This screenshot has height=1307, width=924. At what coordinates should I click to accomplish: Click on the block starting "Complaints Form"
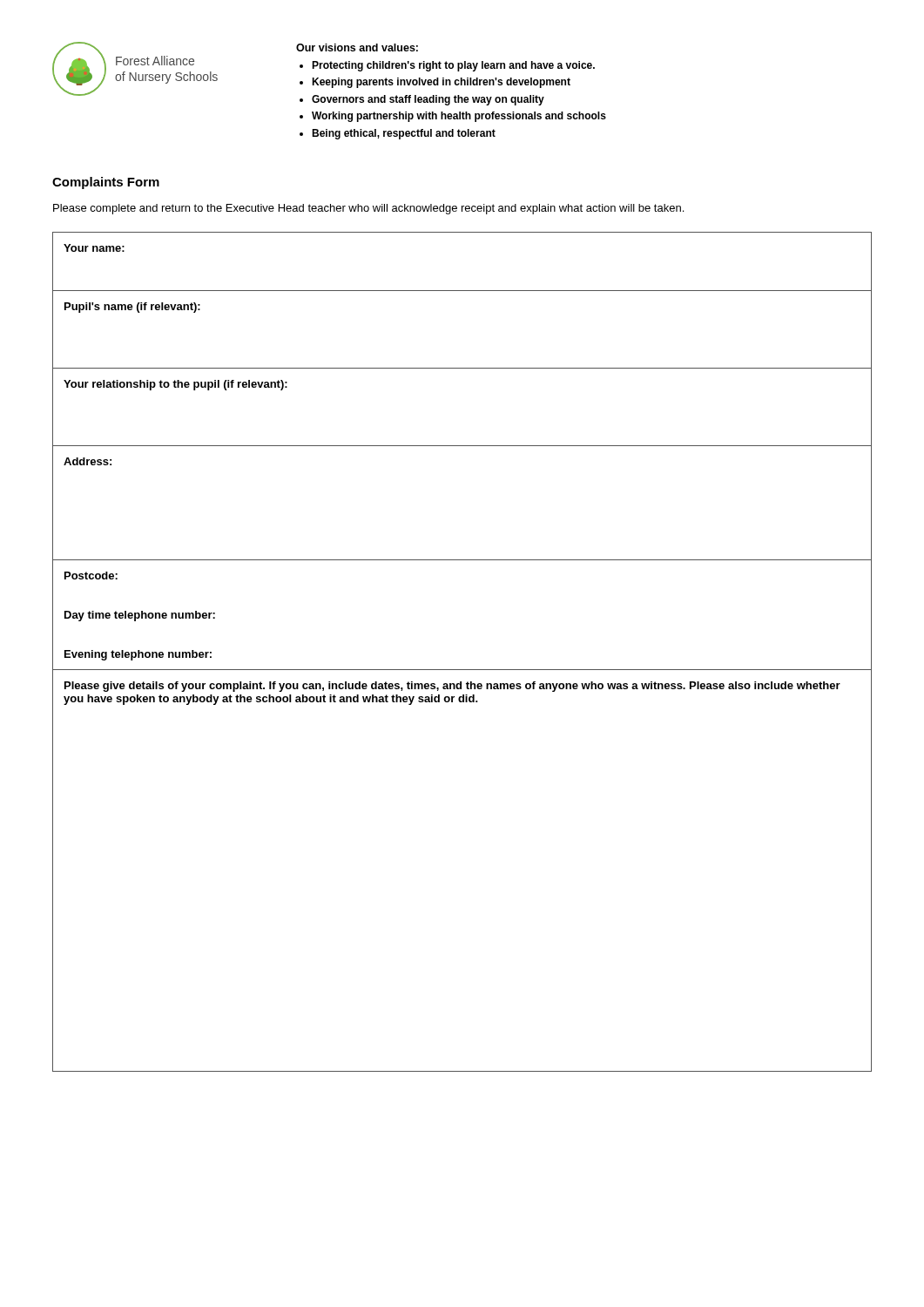coord(106,182)
